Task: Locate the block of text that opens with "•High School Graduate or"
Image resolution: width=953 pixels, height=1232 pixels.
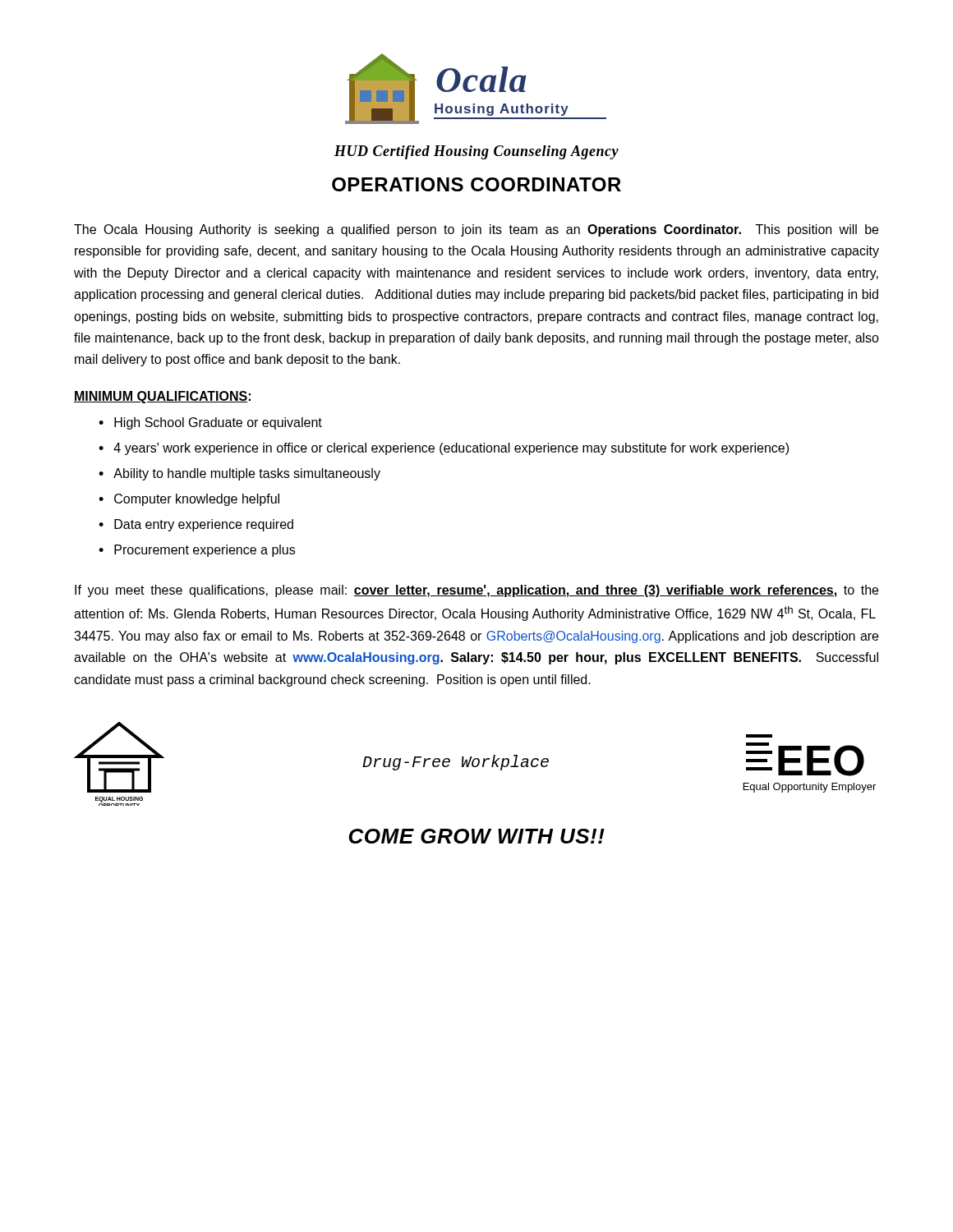Action: click(x=210, y=423)
